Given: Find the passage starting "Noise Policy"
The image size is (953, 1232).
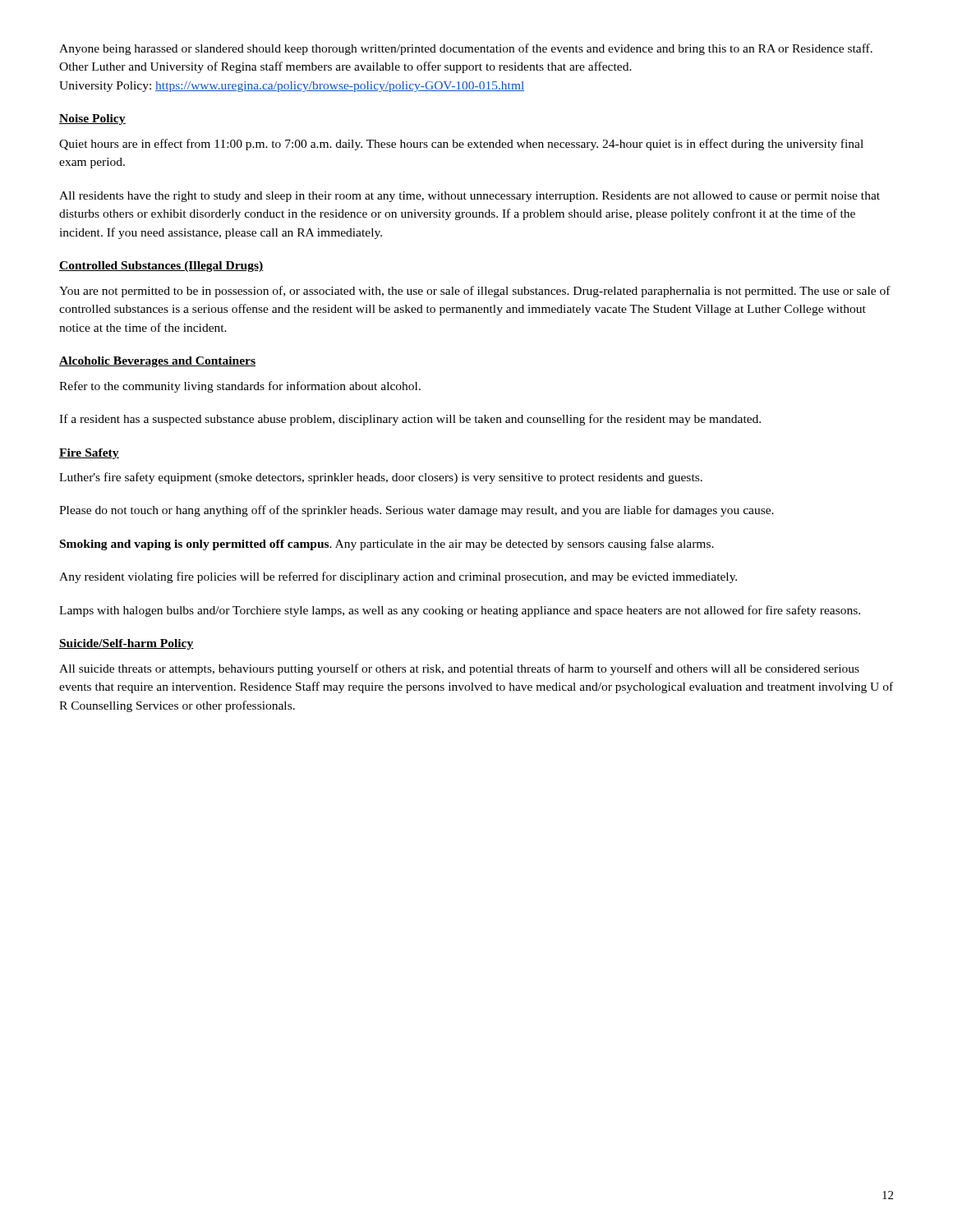Looking at the screenshot, I should (x=92, y=119).
